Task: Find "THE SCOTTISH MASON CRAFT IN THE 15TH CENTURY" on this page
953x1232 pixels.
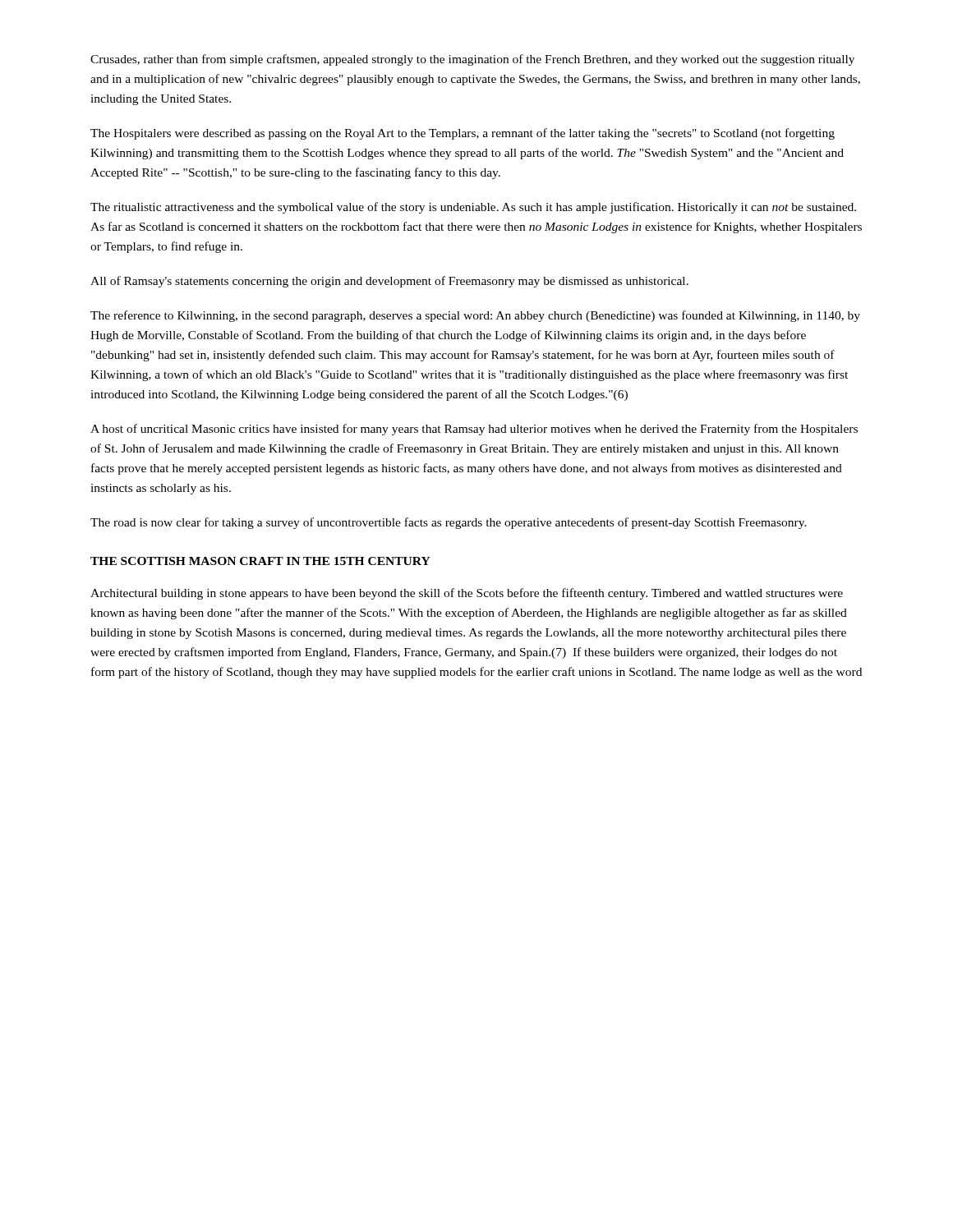Action: point(260,561)
